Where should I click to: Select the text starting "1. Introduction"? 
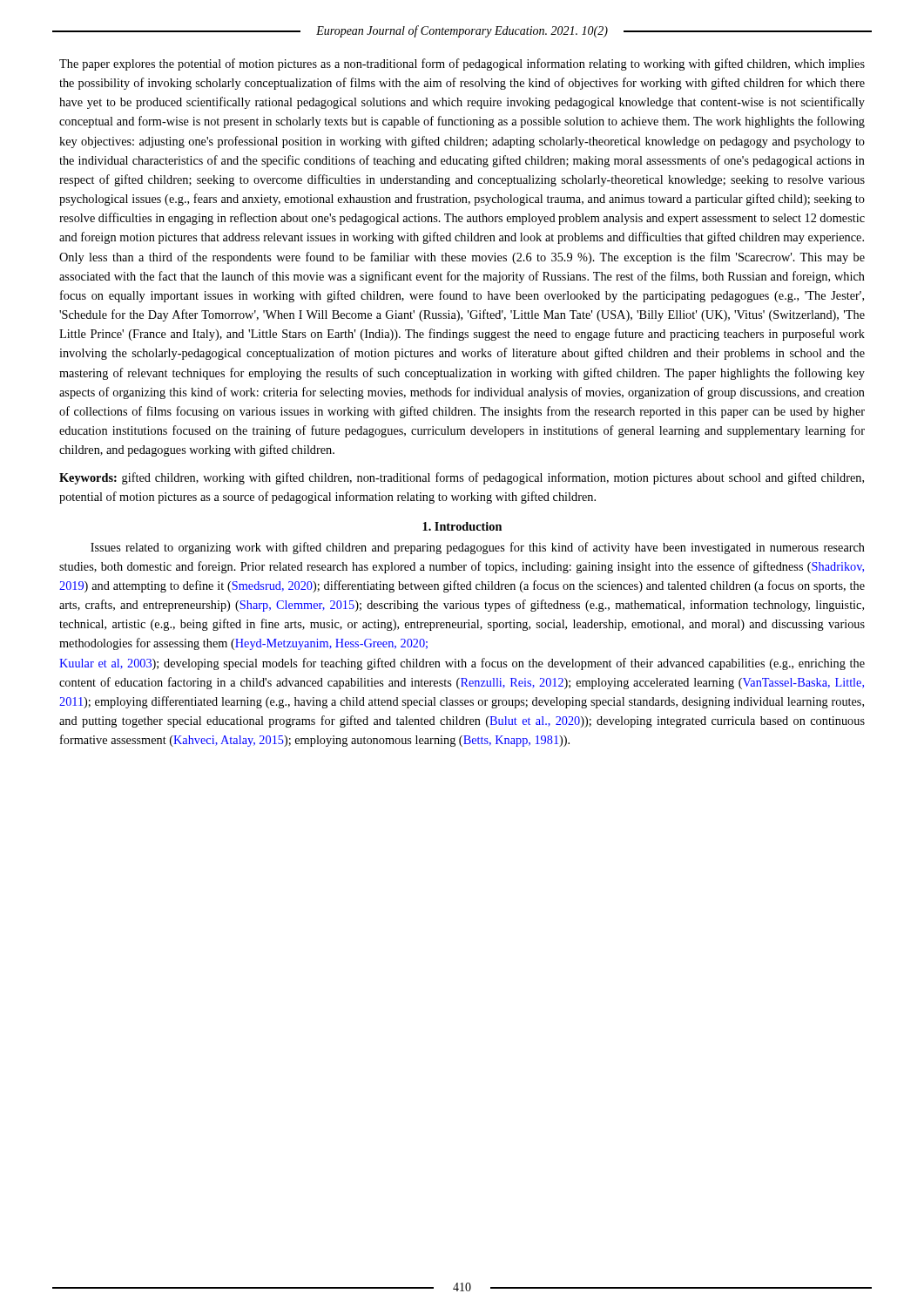(x=462, y=526)
